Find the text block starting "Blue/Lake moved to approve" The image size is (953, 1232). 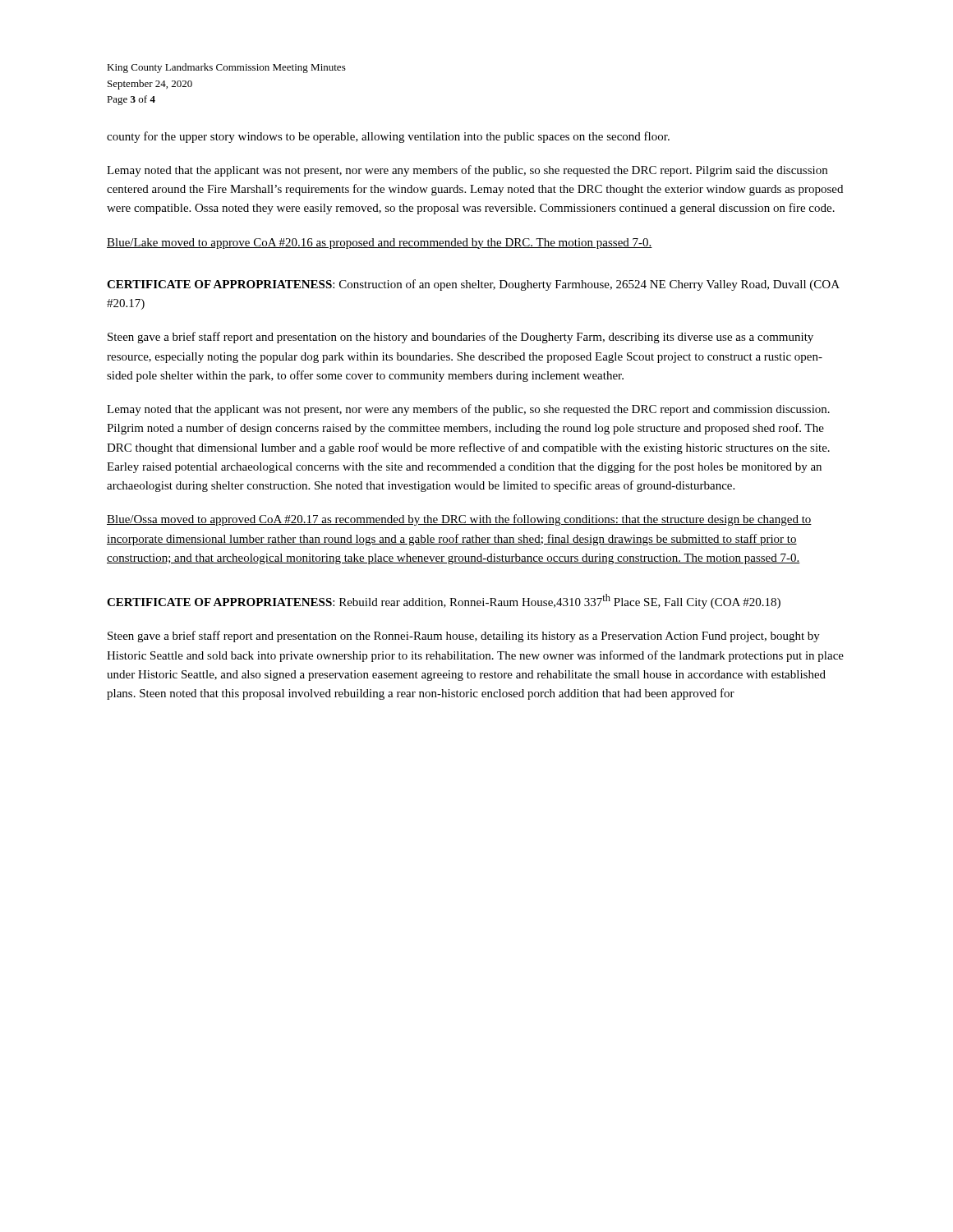pyautogui.click(x=379, y=242)
